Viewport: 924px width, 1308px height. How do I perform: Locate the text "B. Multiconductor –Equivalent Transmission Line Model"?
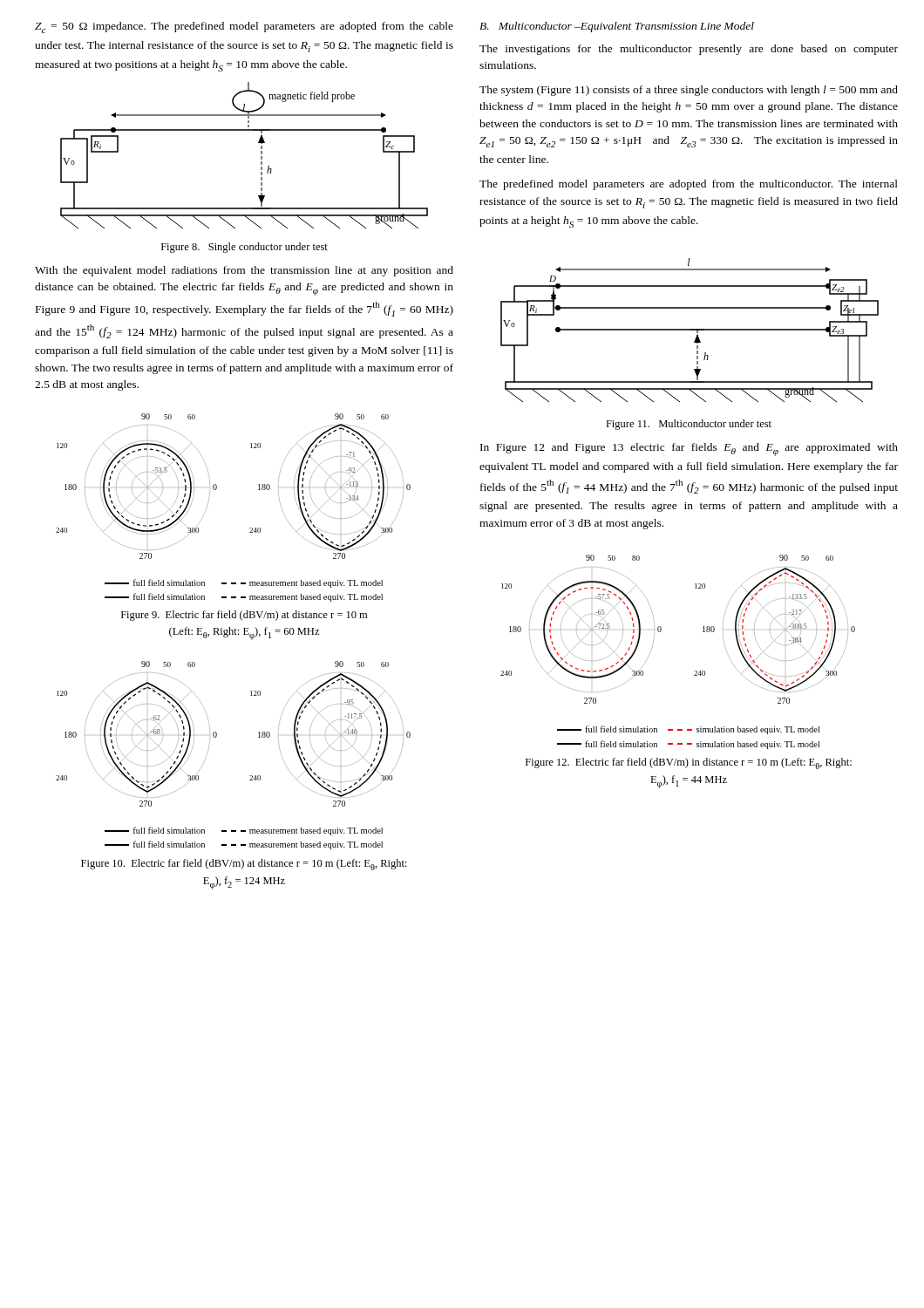(617, 26)
